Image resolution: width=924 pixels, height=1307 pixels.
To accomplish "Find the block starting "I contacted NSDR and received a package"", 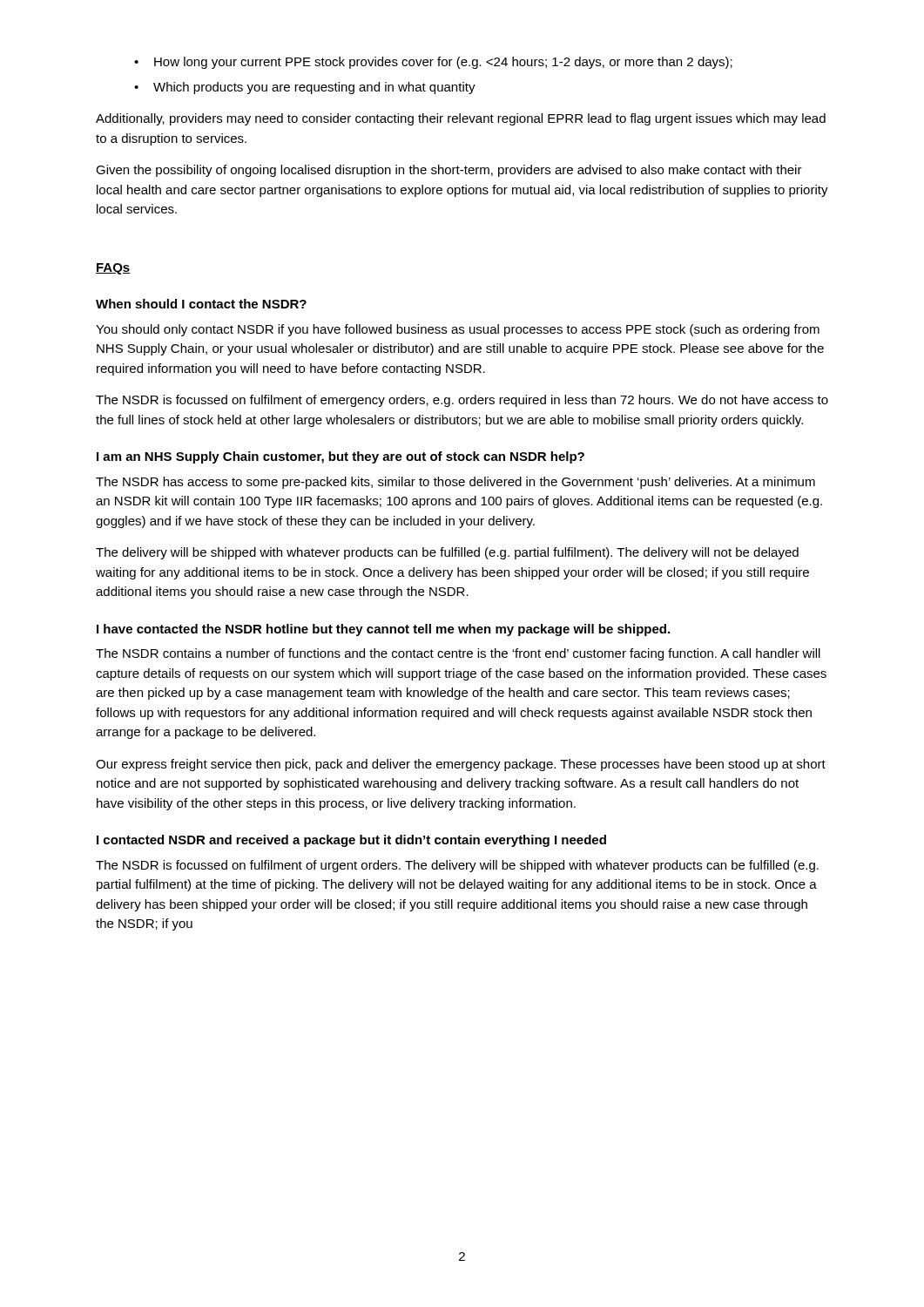I will click(x=351, y=840).
